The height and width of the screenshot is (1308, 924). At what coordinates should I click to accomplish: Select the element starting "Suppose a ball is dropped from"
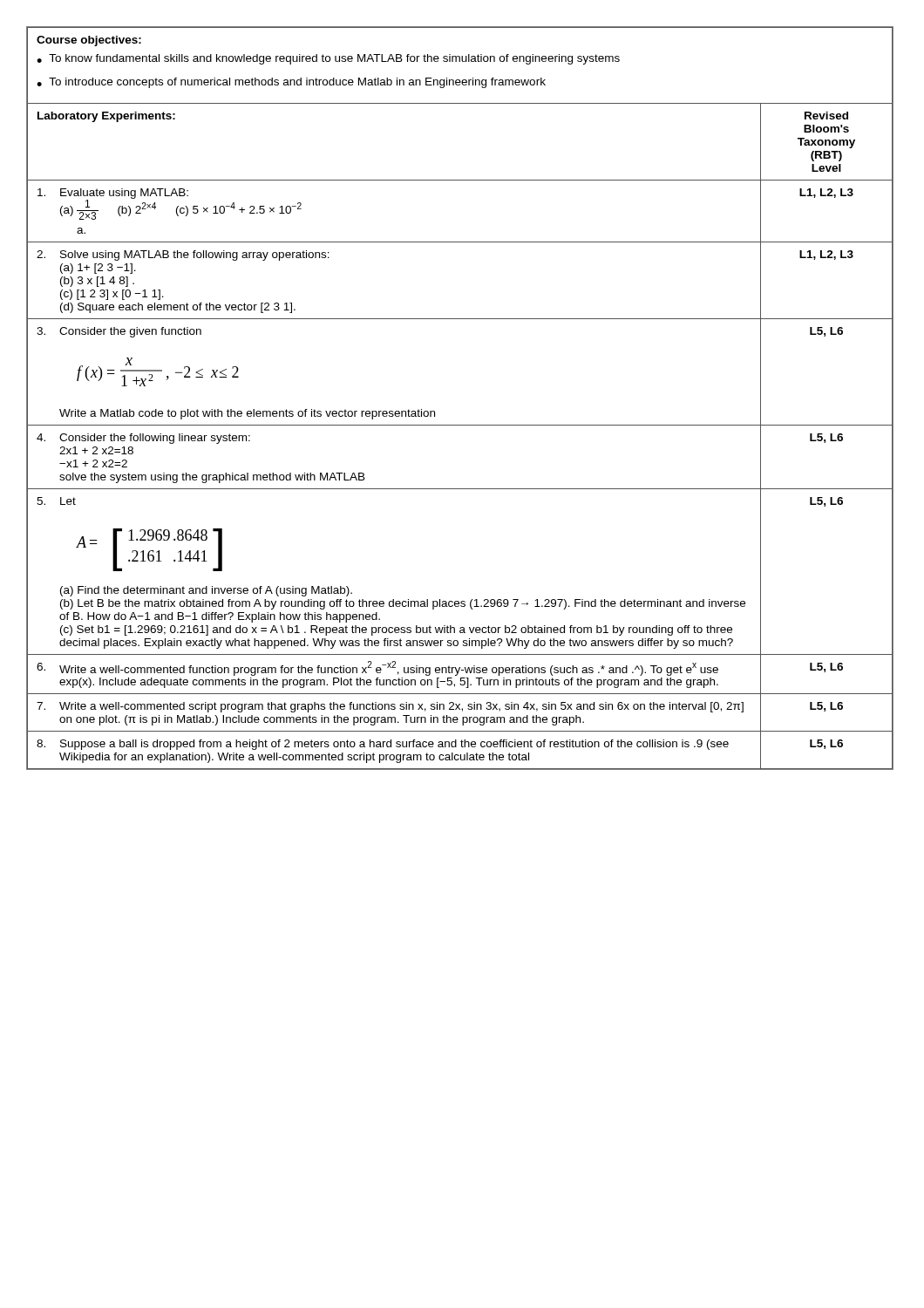tap(394, 750)
